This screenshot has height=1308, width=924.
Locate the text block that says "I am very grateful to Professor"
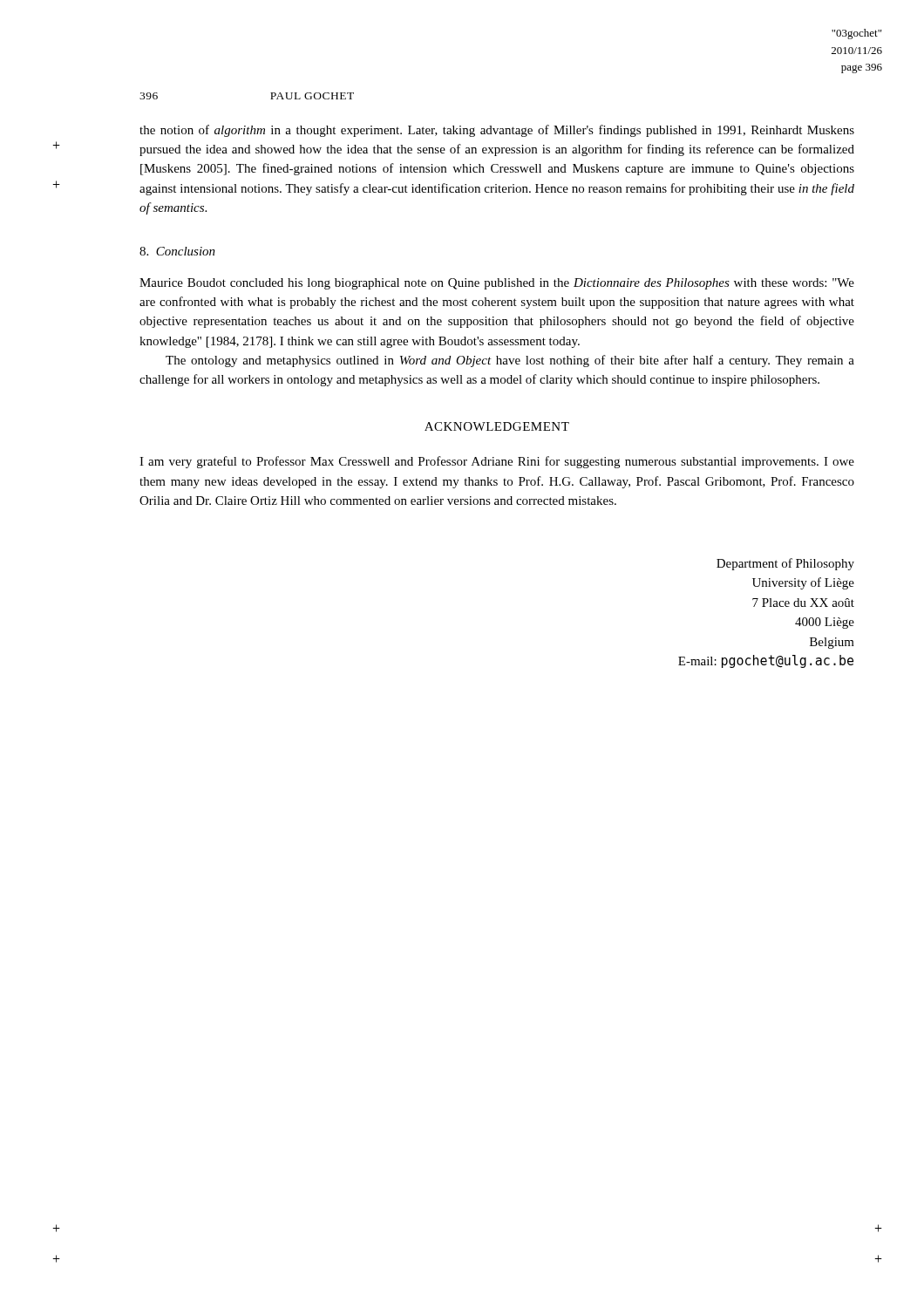pos(497,481)
